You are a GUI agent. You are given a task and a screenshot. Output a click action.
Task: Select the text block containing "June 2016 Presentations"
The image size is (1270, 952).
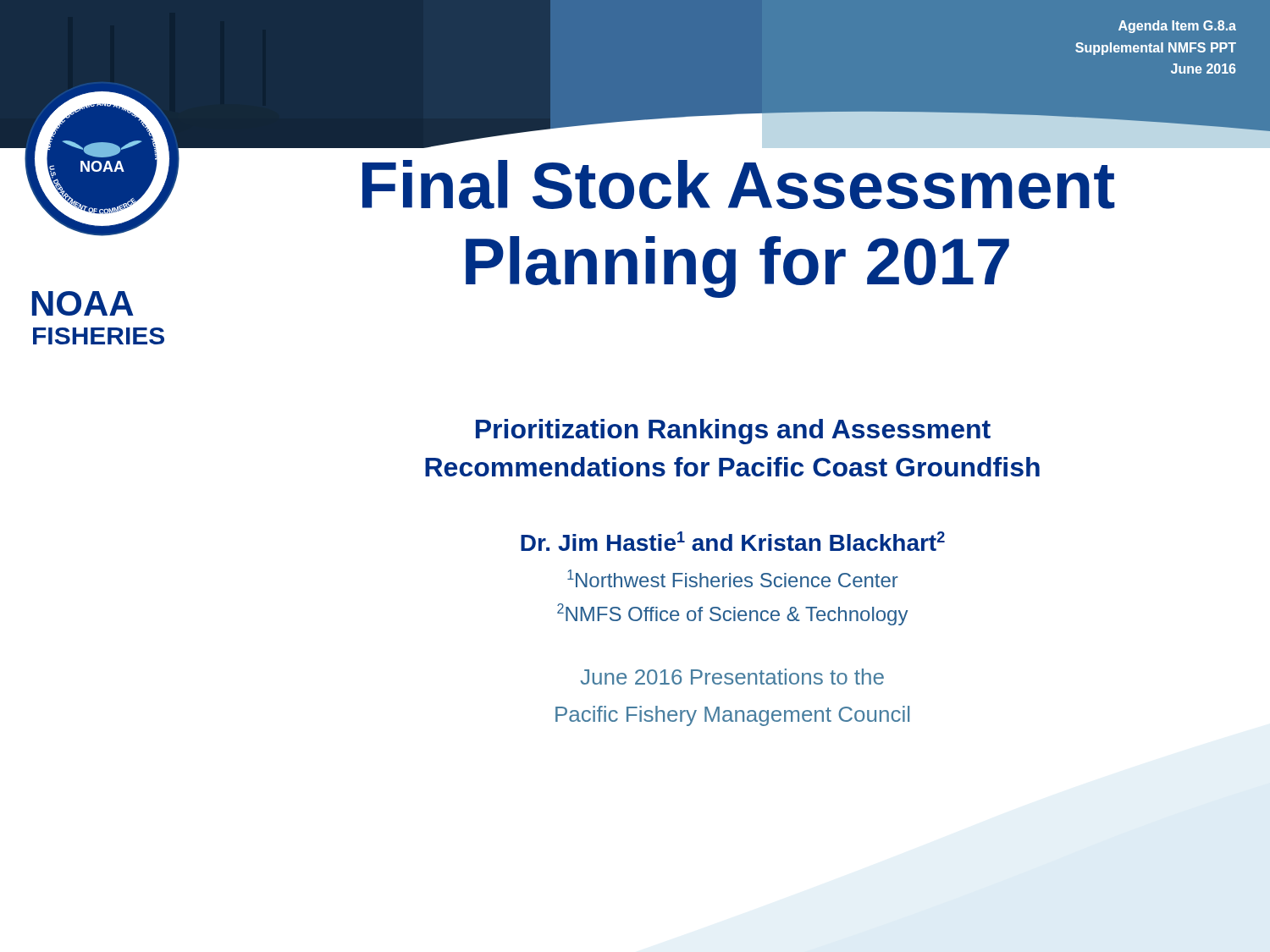pyautogui.click(x=732, y=677)
